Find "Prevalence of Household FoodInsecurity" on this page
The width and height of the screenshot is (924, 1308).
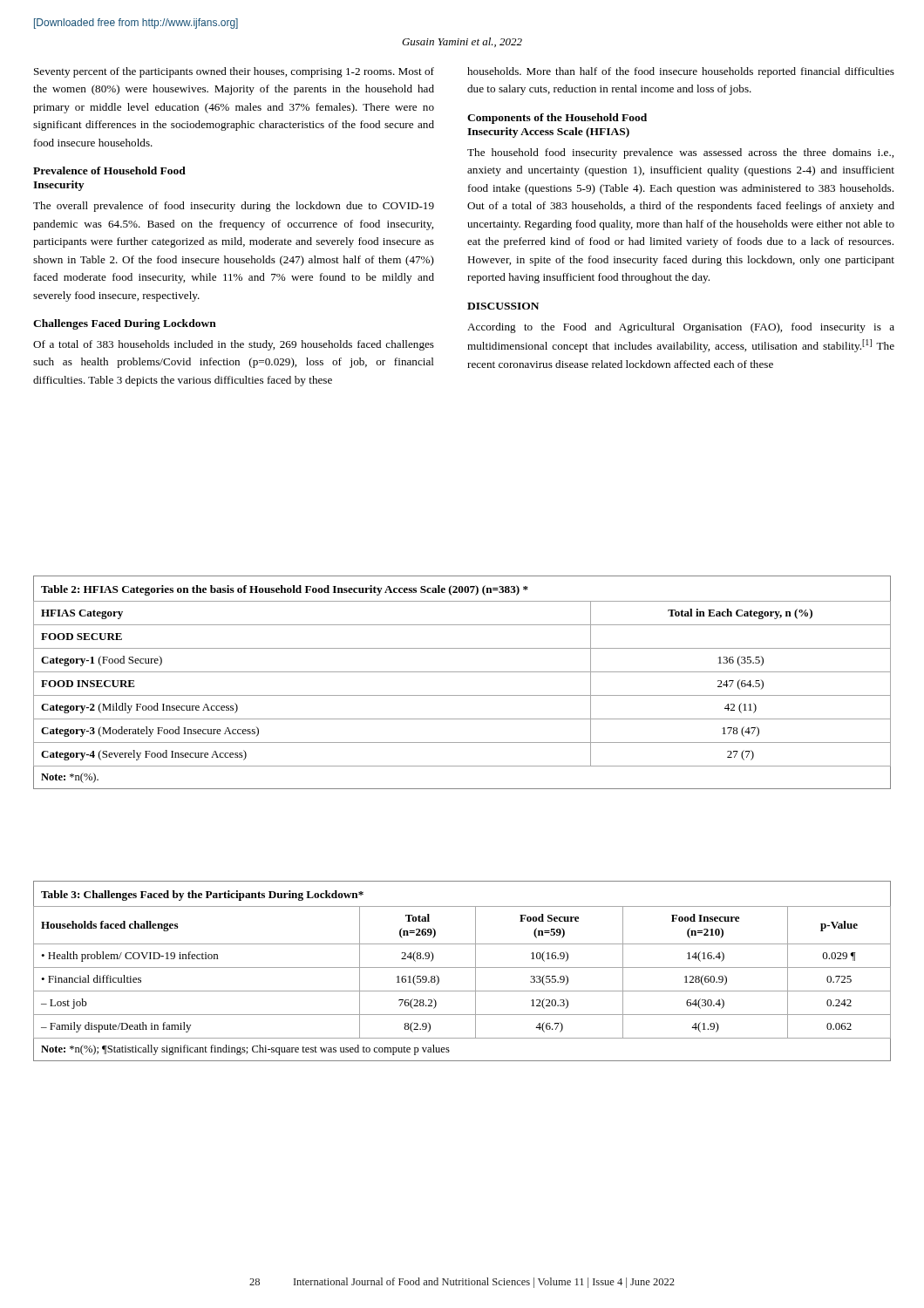pos(109,178)
